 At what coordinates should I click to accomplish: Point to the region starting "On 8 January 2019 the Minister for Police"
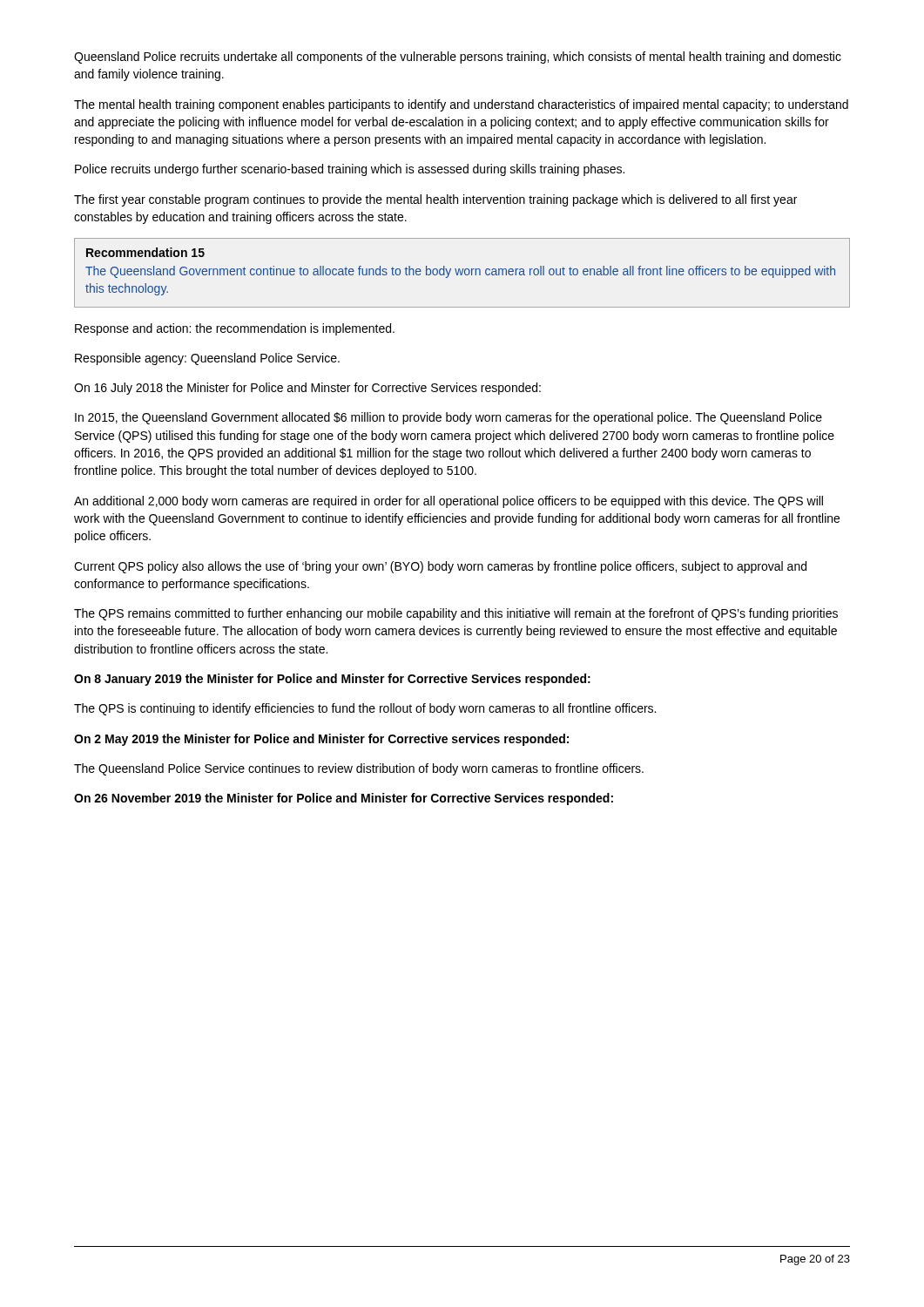click(333, 679)
